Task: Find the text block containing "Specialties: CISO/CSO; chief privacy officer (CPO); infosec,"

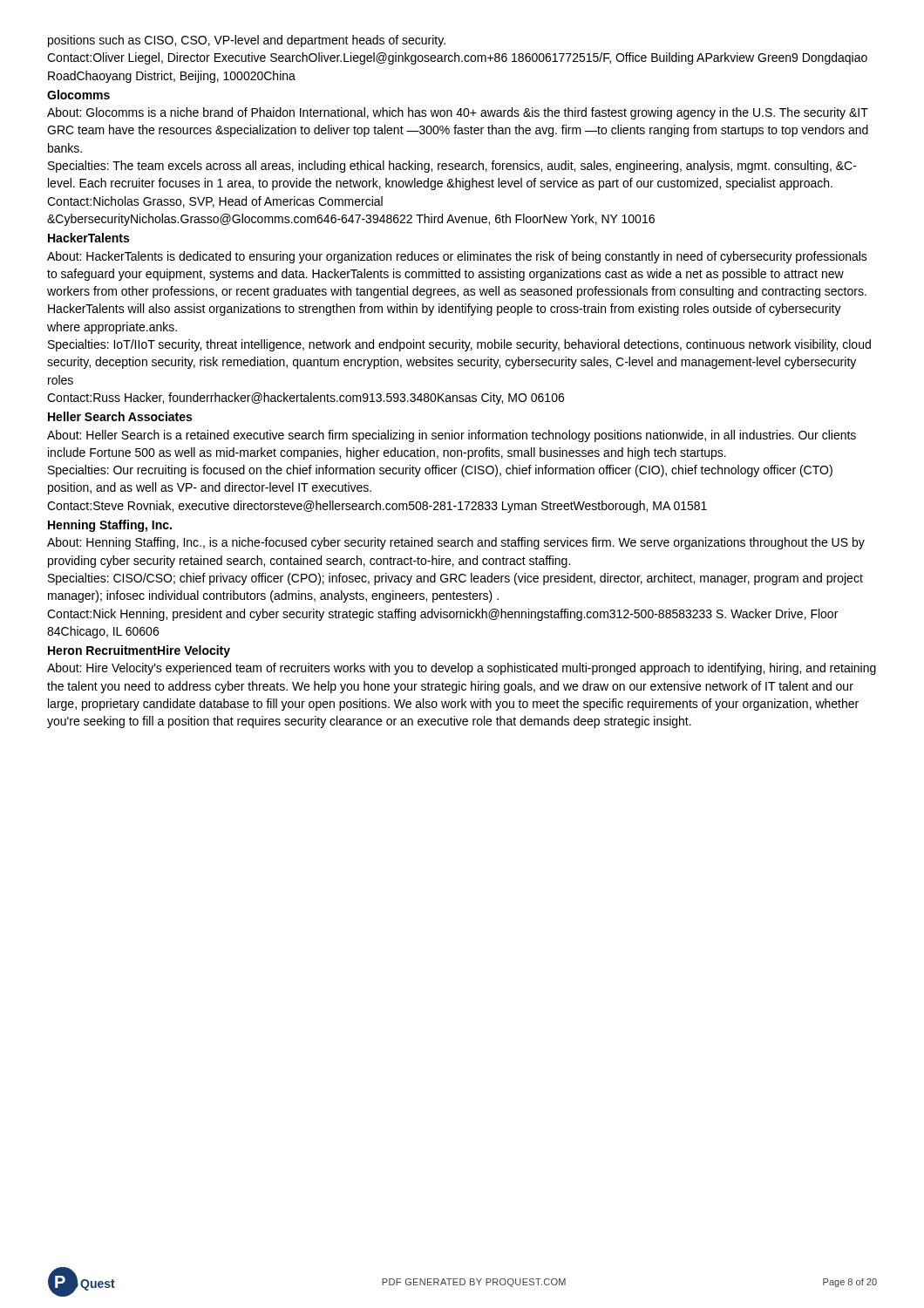Action: tap(455, 587)
